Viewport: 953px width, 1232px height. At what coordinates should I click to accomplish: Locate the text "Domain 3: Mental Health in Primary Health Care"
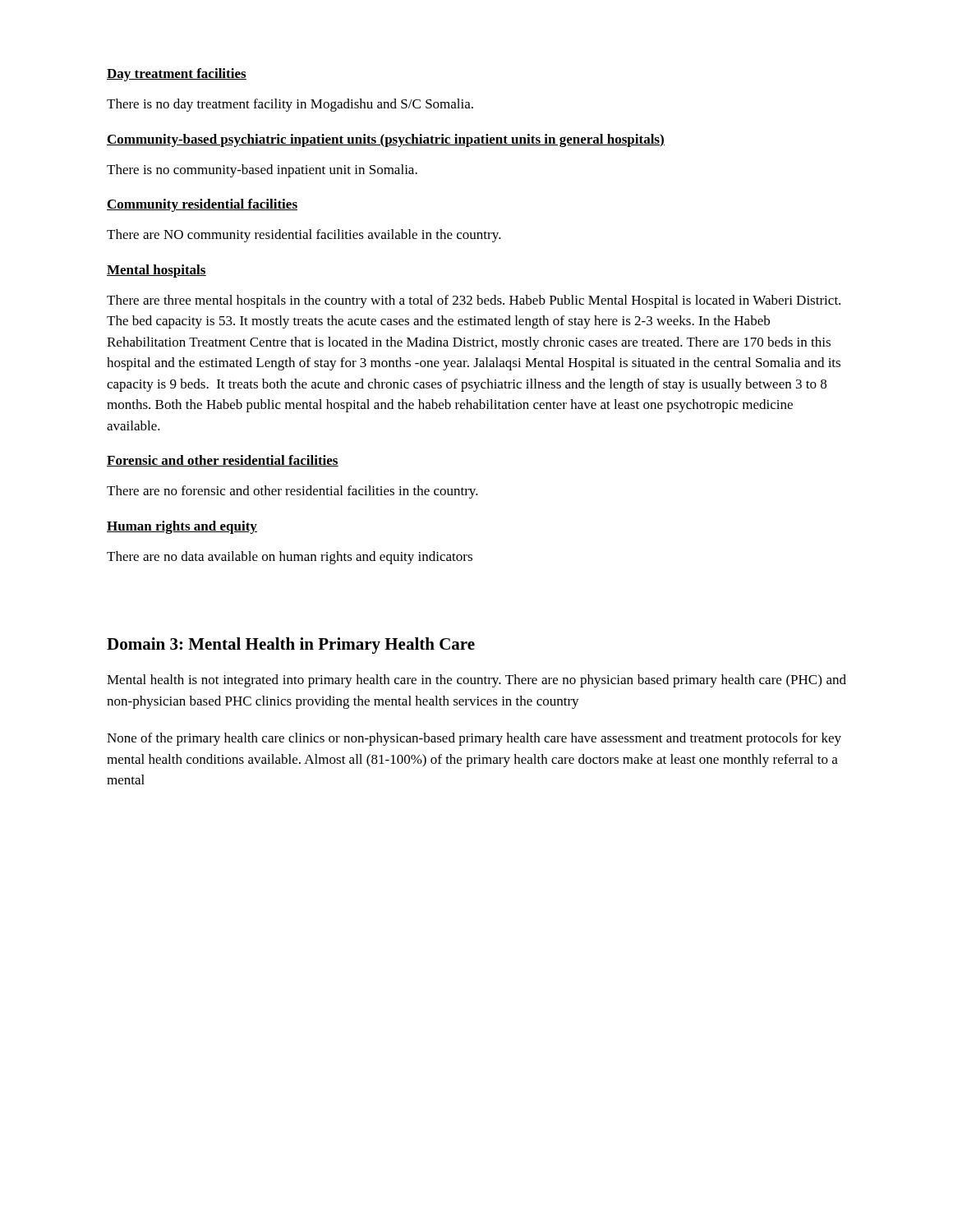tap(476, 644)
